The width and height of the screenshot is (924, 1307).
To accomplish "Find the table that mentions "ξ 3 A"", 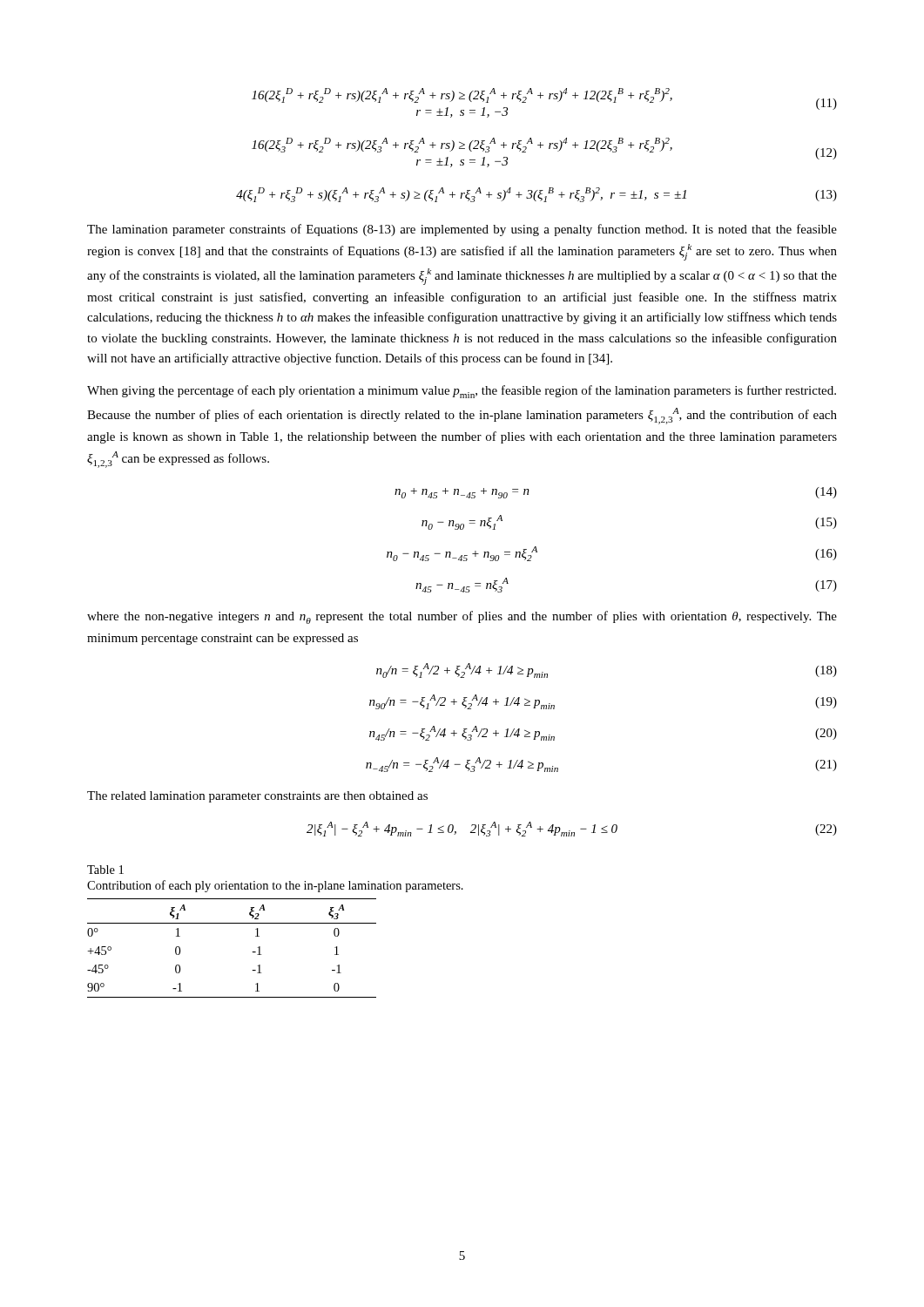I will pos(462,948).
